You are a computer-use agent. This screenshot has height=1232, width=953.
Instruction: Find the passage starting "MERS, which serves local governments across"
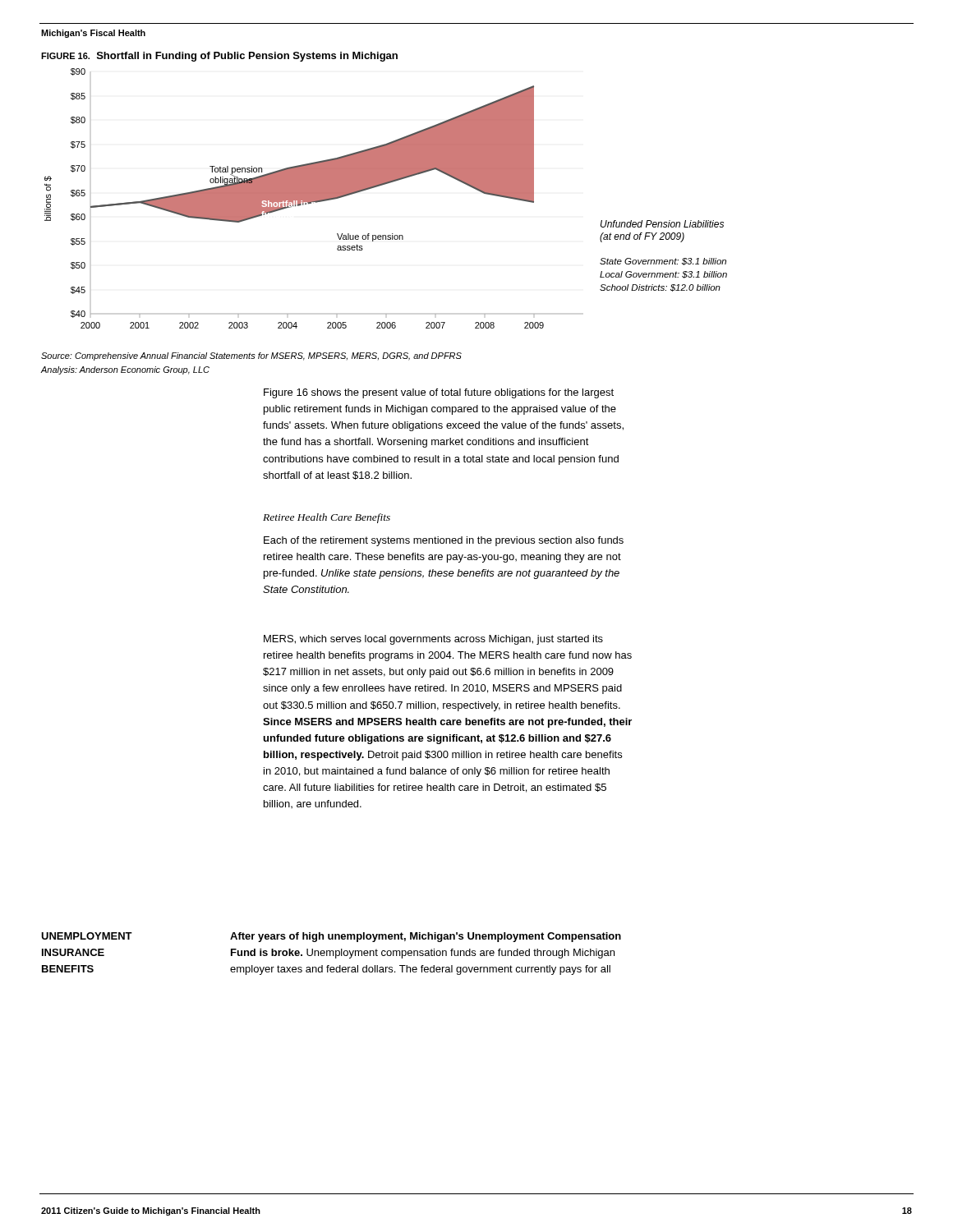pyautogui.click(x=447, y=721)
